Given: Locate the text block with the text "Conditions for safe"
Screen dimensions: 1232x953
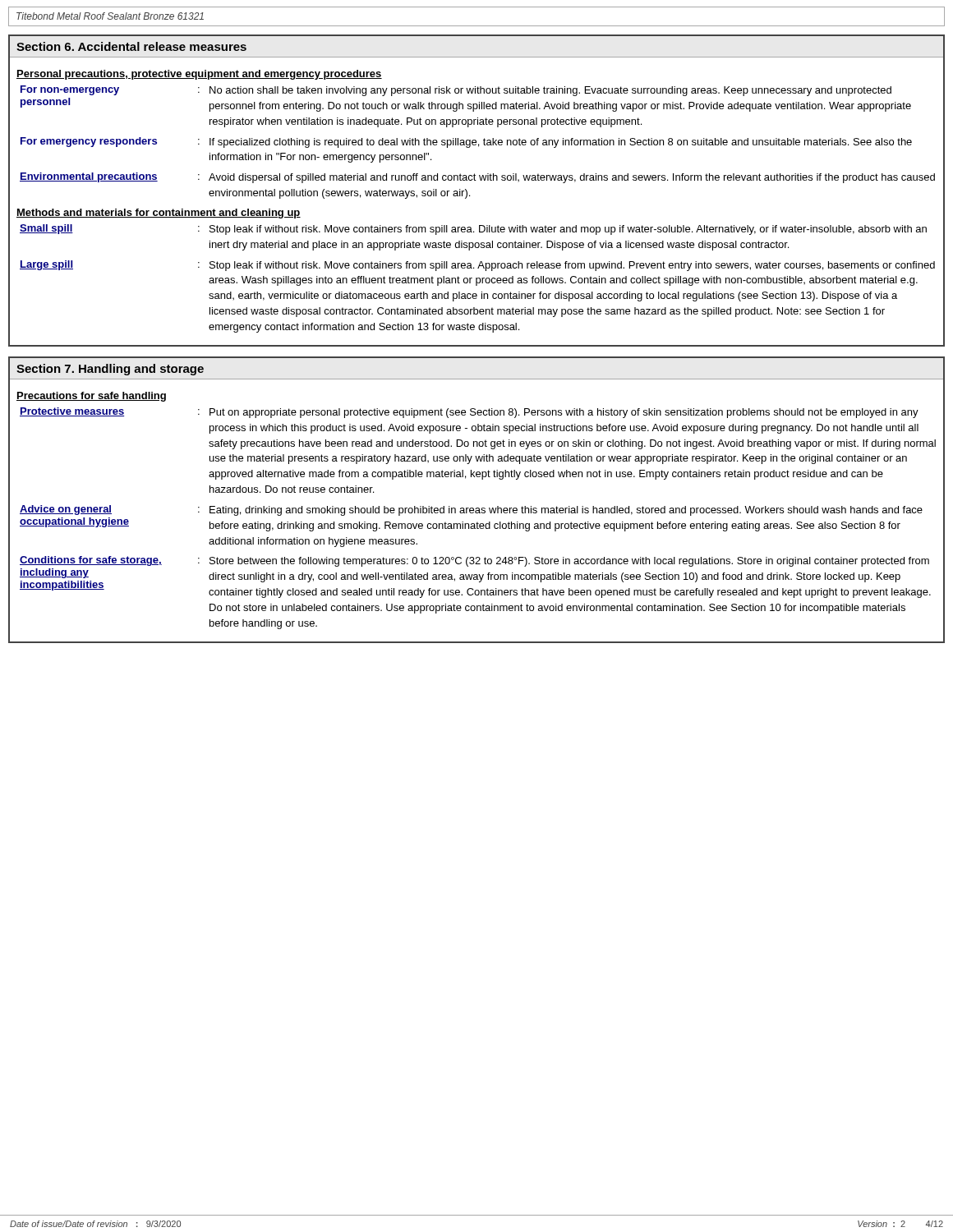Looking at the screenshot, I should pyautogui.click(x=476, y=593).
